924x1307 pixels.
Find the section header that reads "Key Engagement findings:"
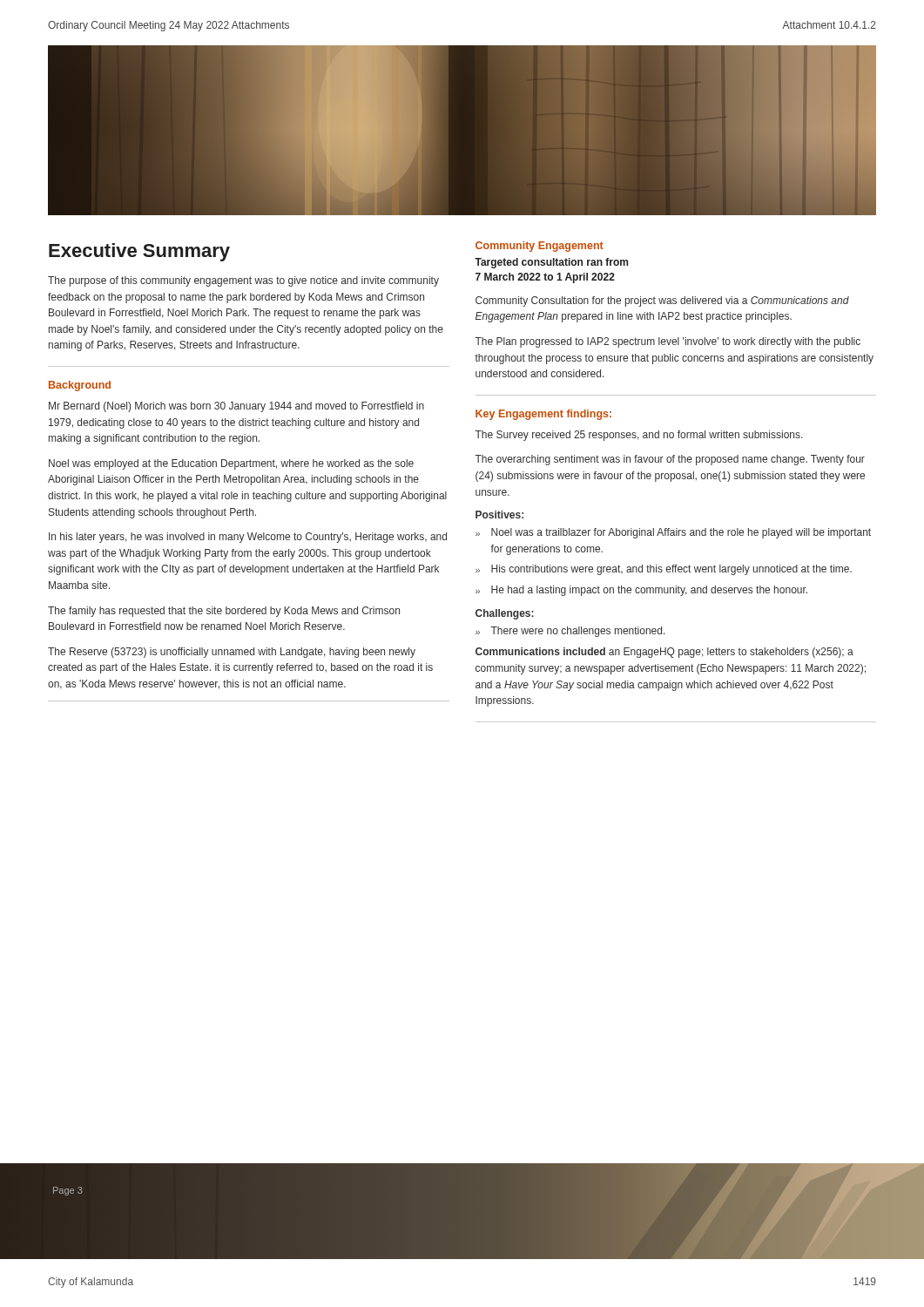(x=543, y=415)
